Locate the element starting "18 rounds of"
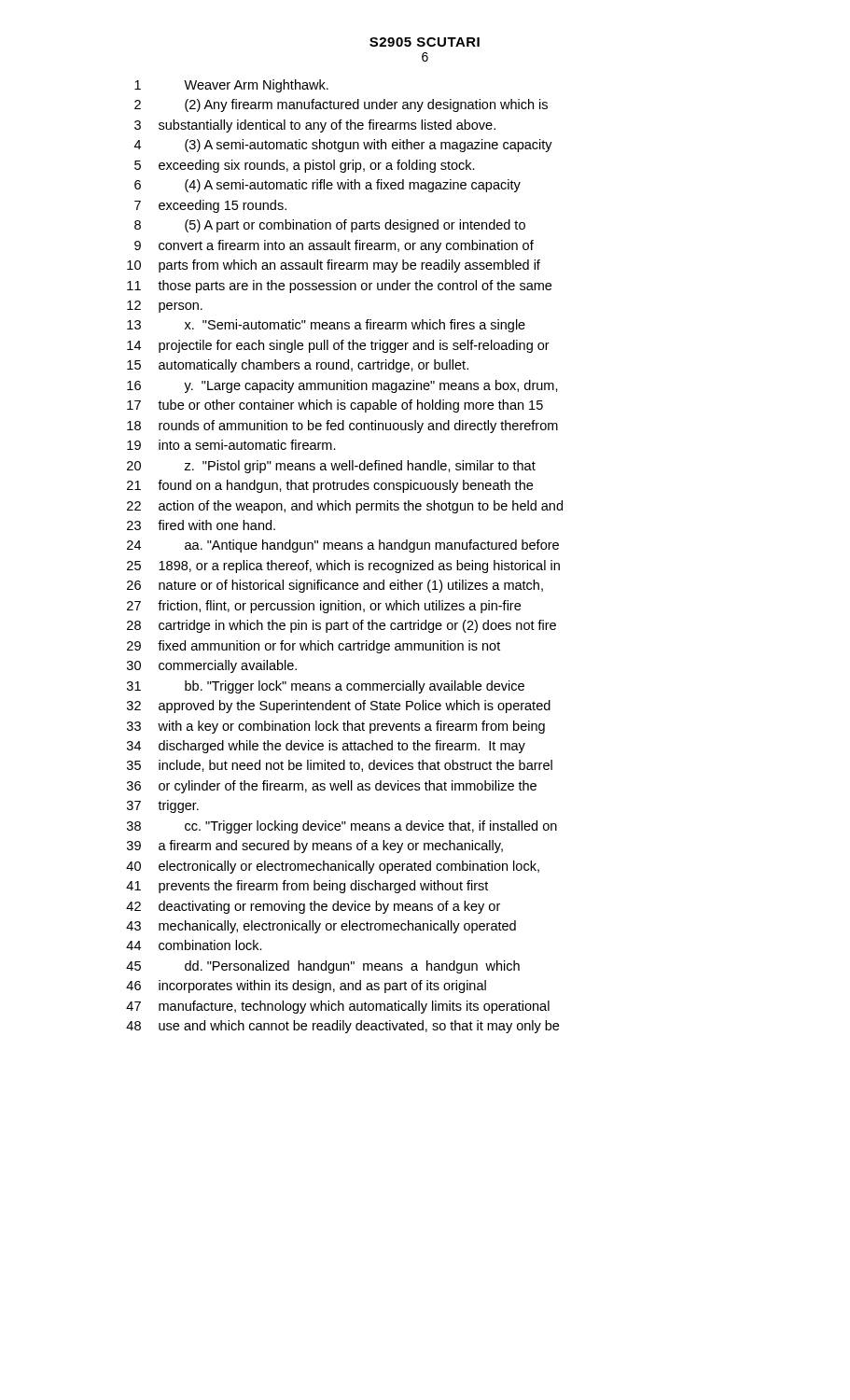Screen dimensions: 1400x850 425,426
